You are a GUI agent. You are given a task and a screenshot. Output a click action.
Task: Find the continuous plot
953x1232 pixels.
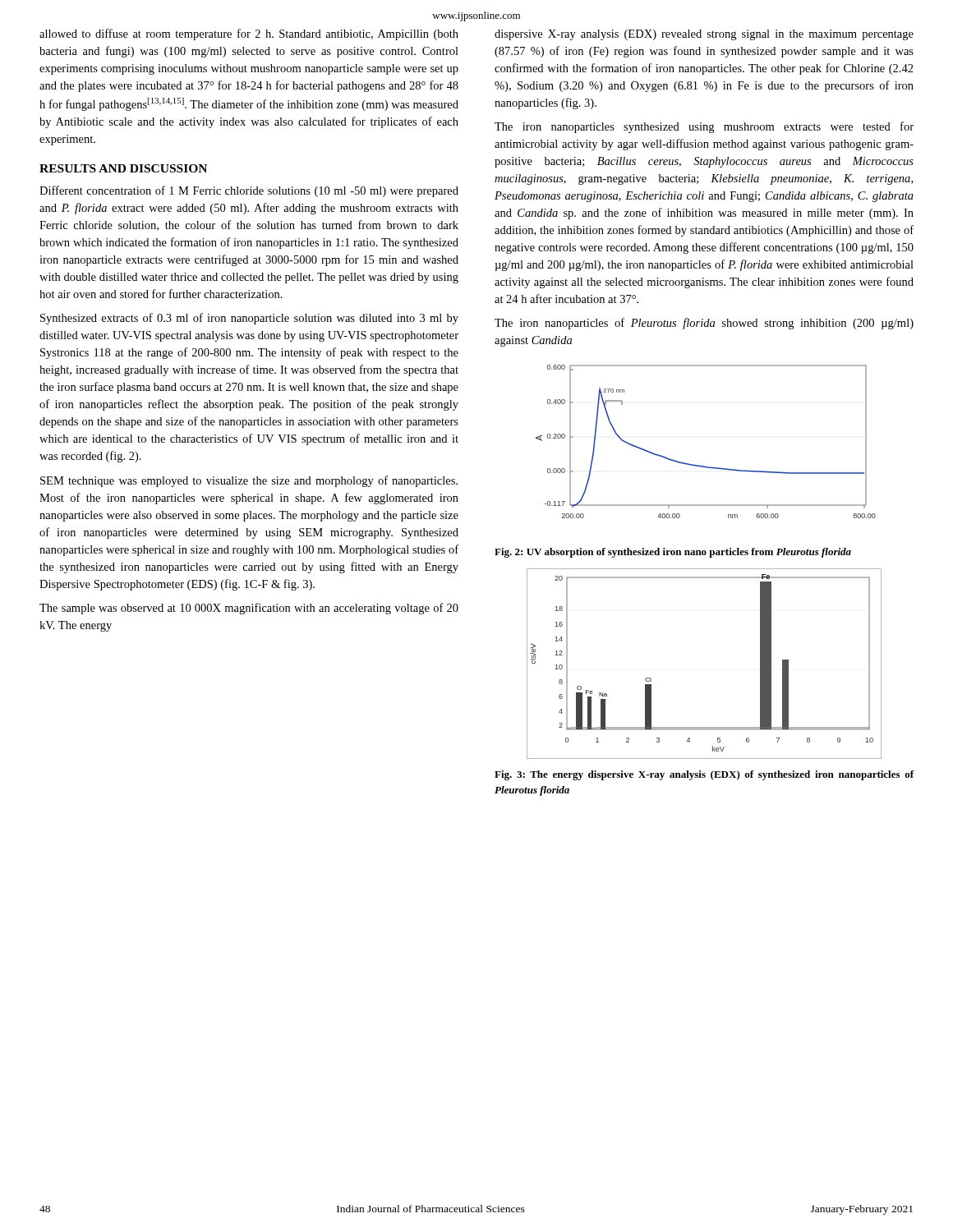pyautogui.click(x=704, y=449)
